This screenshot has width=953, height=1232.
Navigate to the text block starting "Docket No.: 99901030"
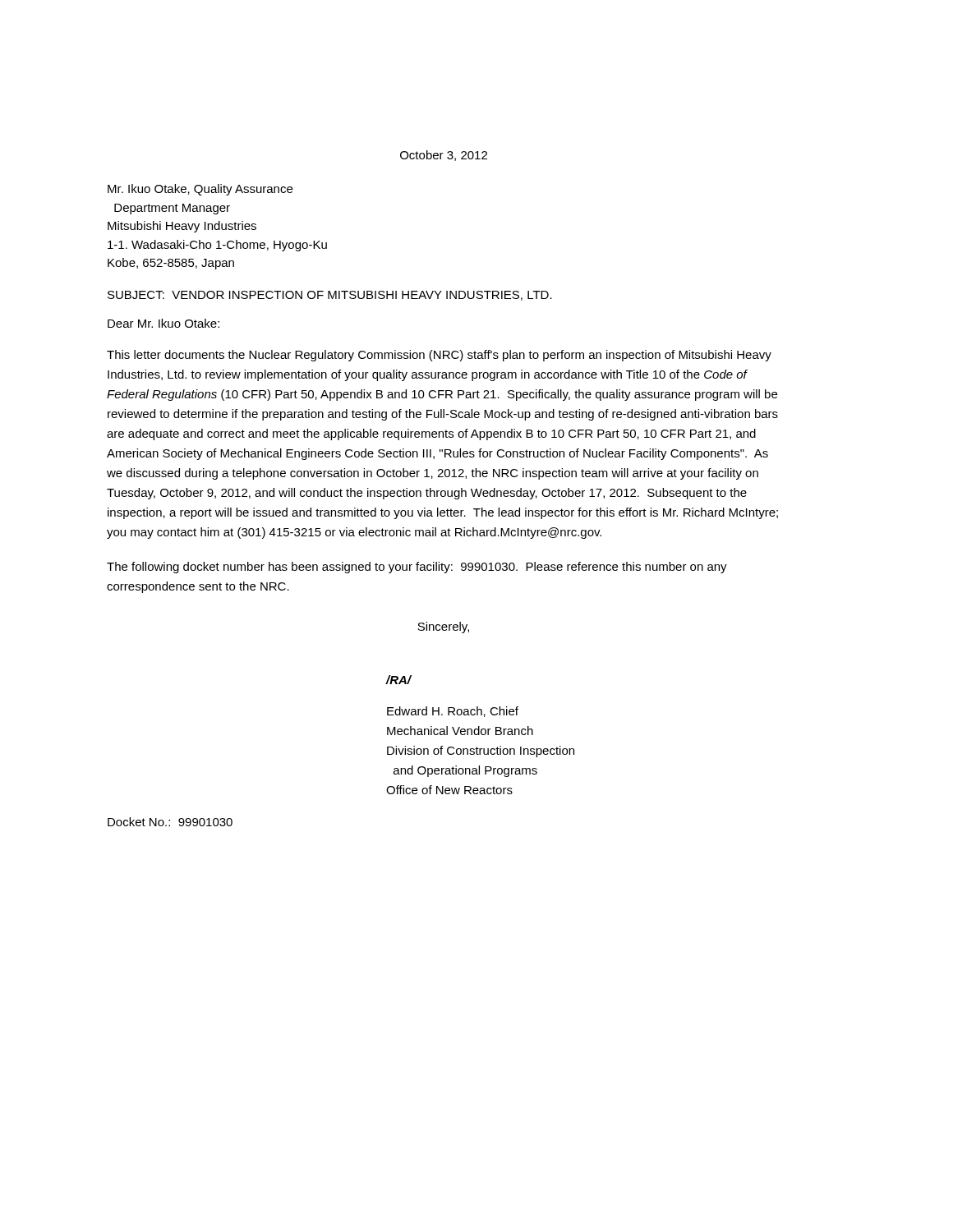pos(170,821)
